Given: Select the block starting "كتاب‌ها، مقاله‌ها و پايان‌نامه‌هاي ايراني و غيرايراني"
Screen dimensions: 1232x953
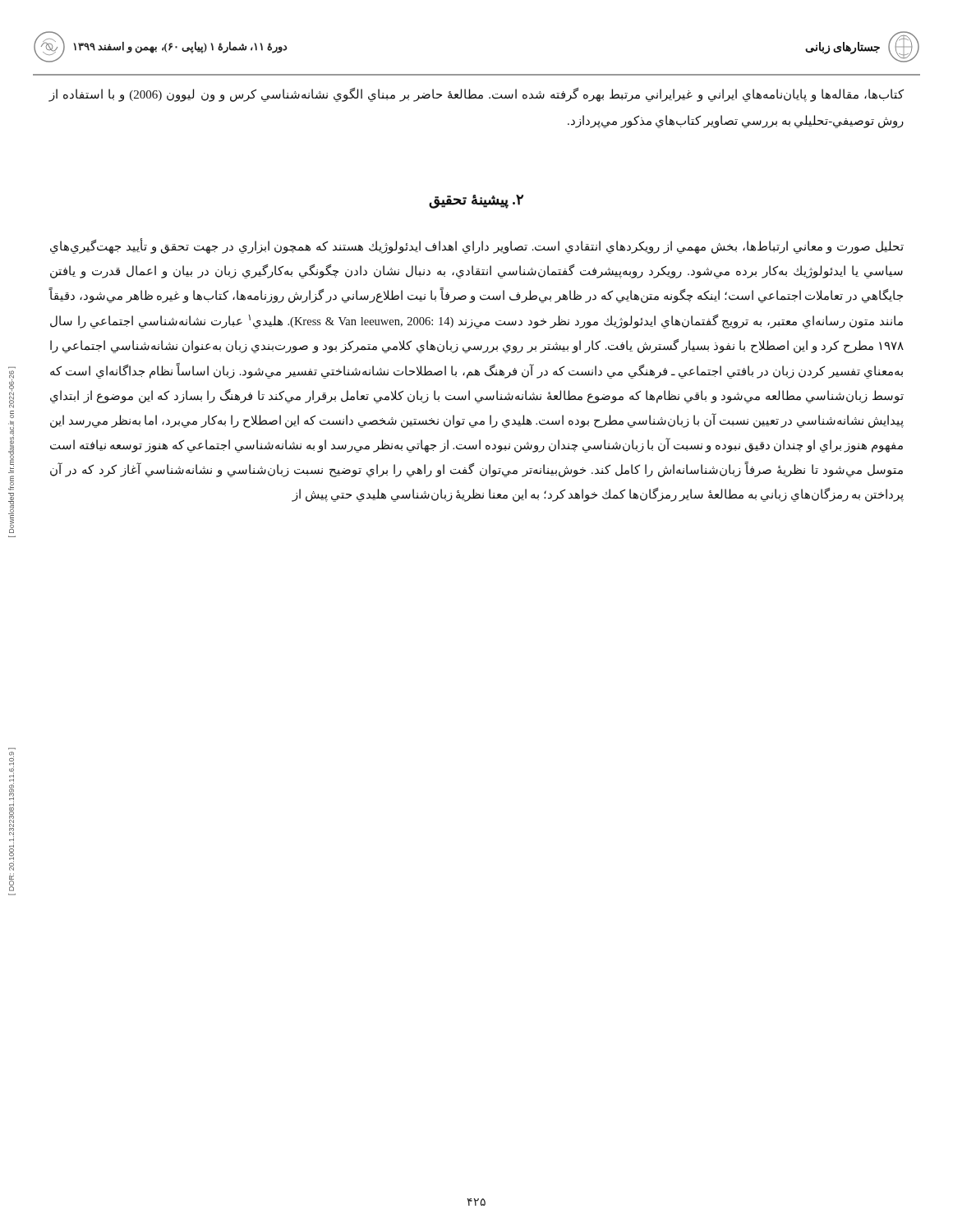Looking at the screenshot, I should 476,107.
